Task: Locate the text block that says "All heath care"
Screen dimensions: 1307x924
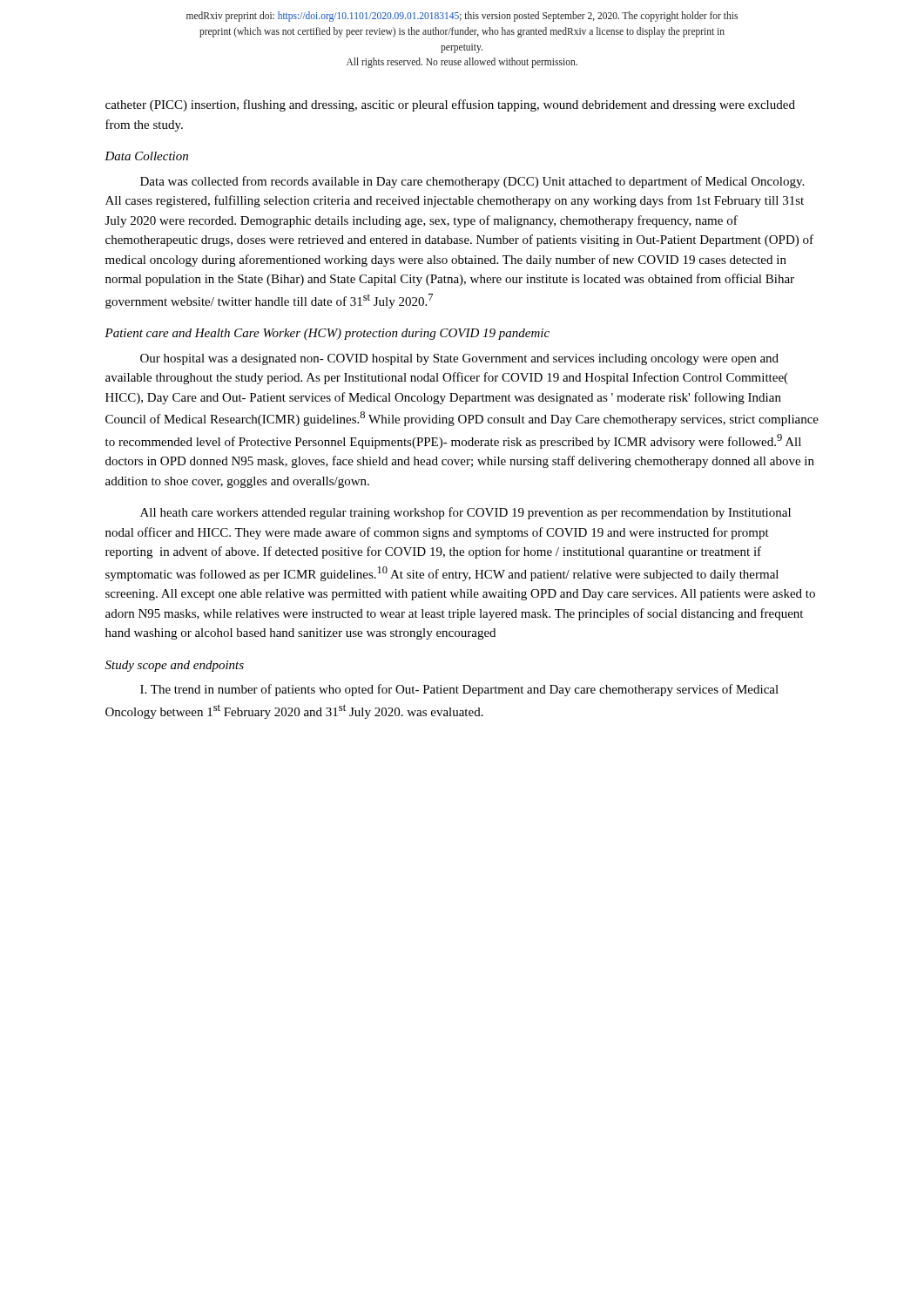Action: [x=462, y=573]
